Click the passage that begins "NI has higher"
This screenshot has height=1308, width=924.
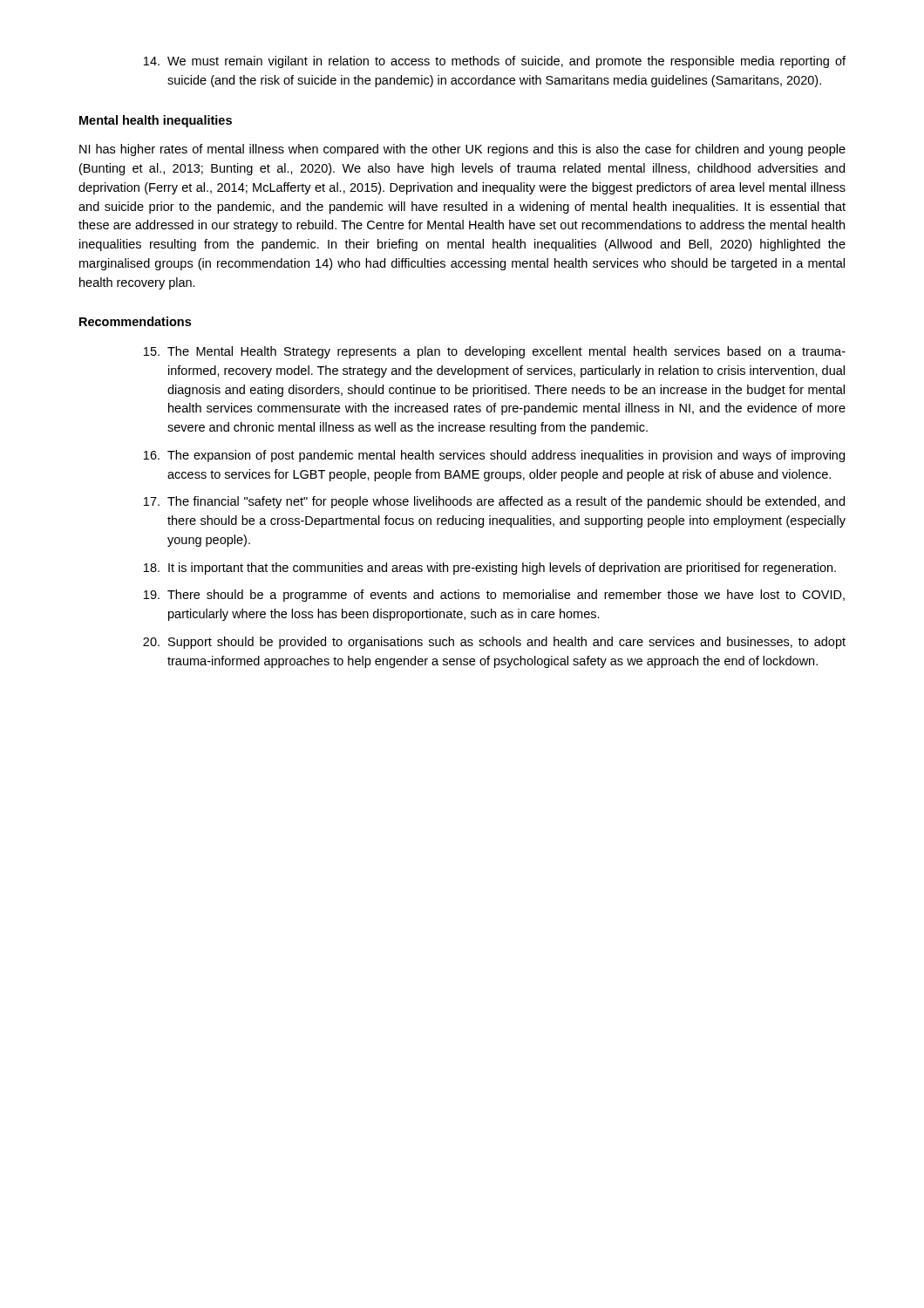click(x=462, y=216)
